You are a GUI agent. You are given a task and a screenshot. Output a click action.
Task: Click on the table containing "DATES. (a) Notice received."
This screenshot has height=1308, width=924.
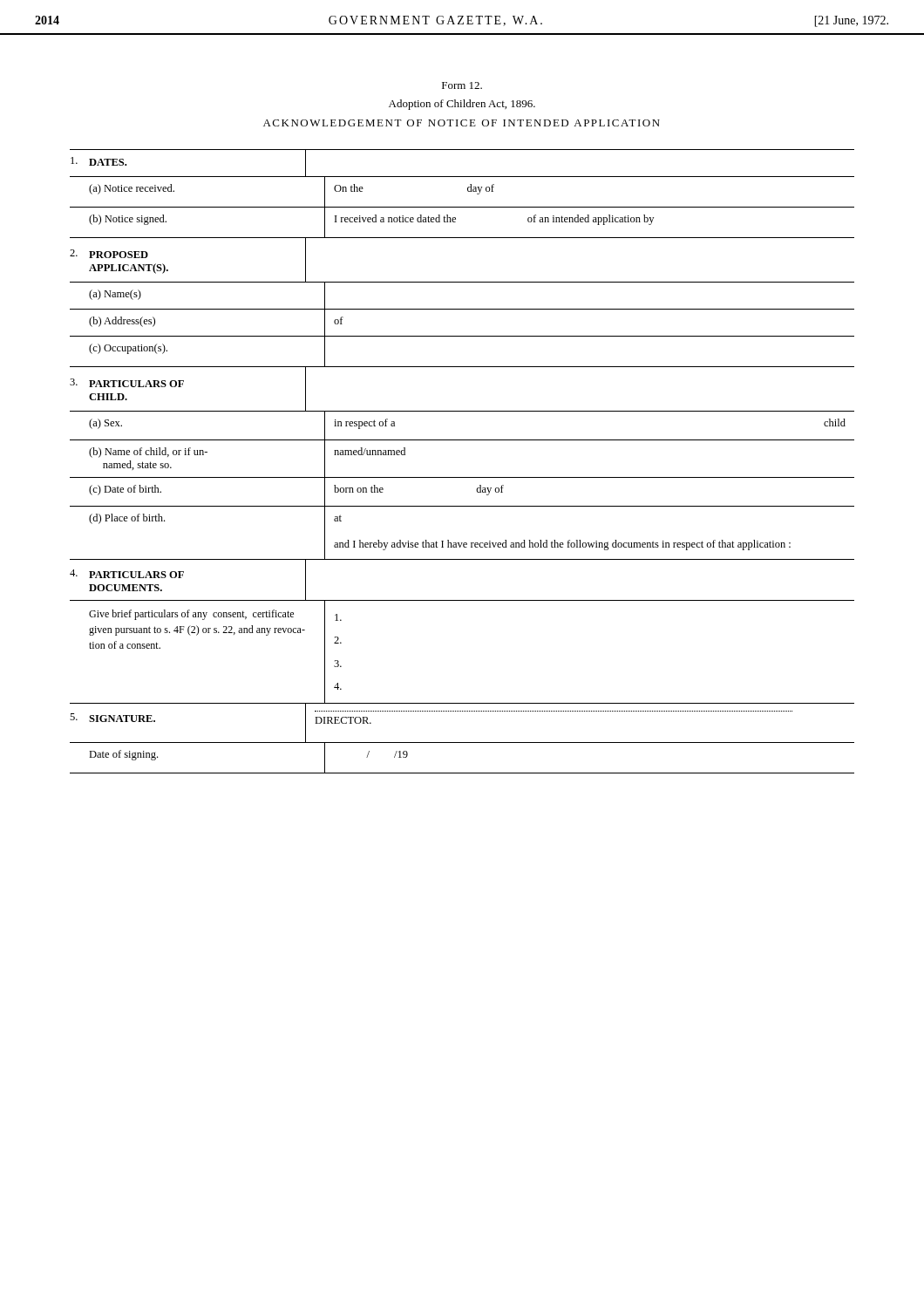(x=462, y=461)
